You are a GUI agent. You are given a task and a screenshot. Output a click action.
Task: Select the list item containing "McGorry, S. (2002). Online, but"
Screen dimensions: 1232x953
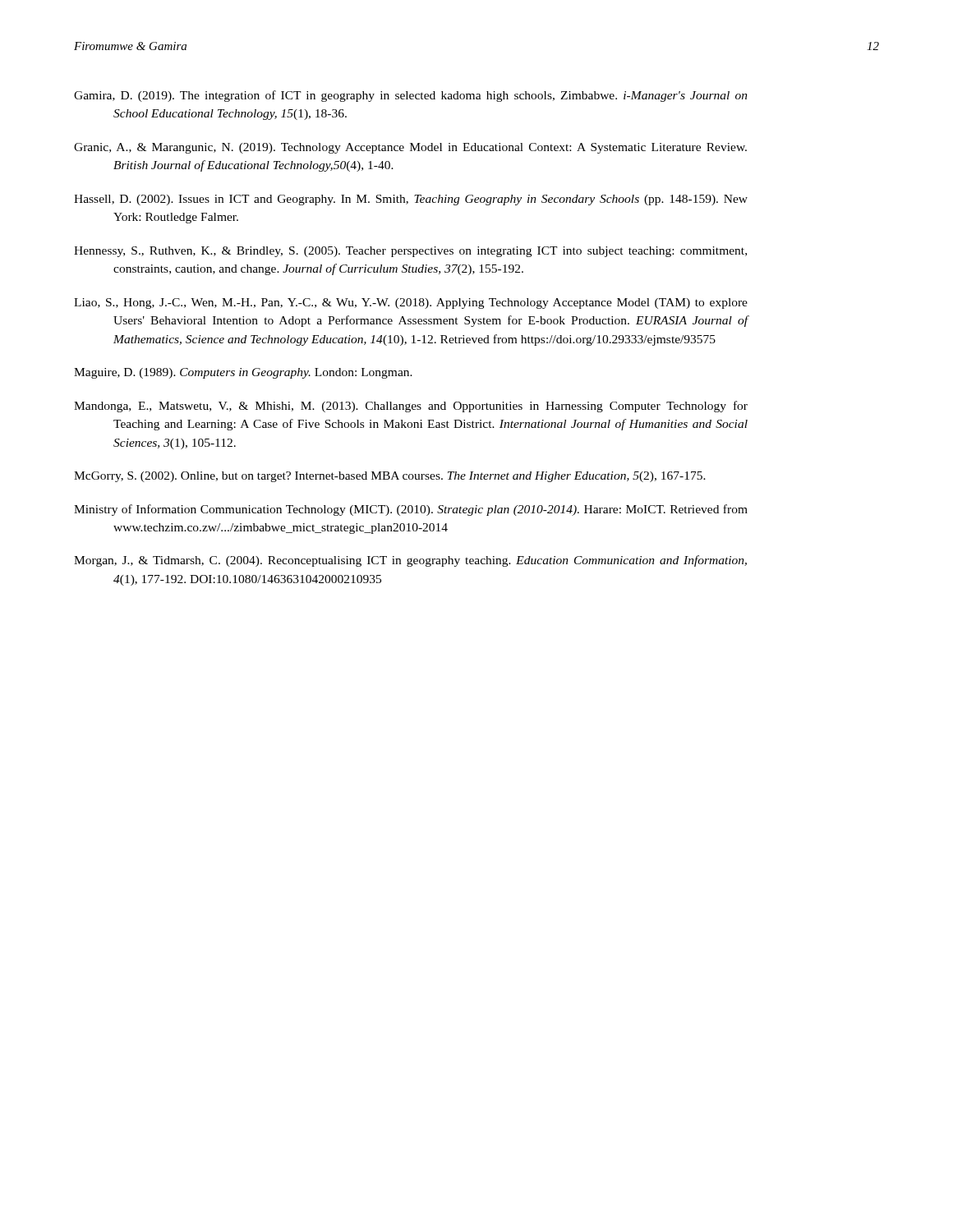(x=390, y=475)
